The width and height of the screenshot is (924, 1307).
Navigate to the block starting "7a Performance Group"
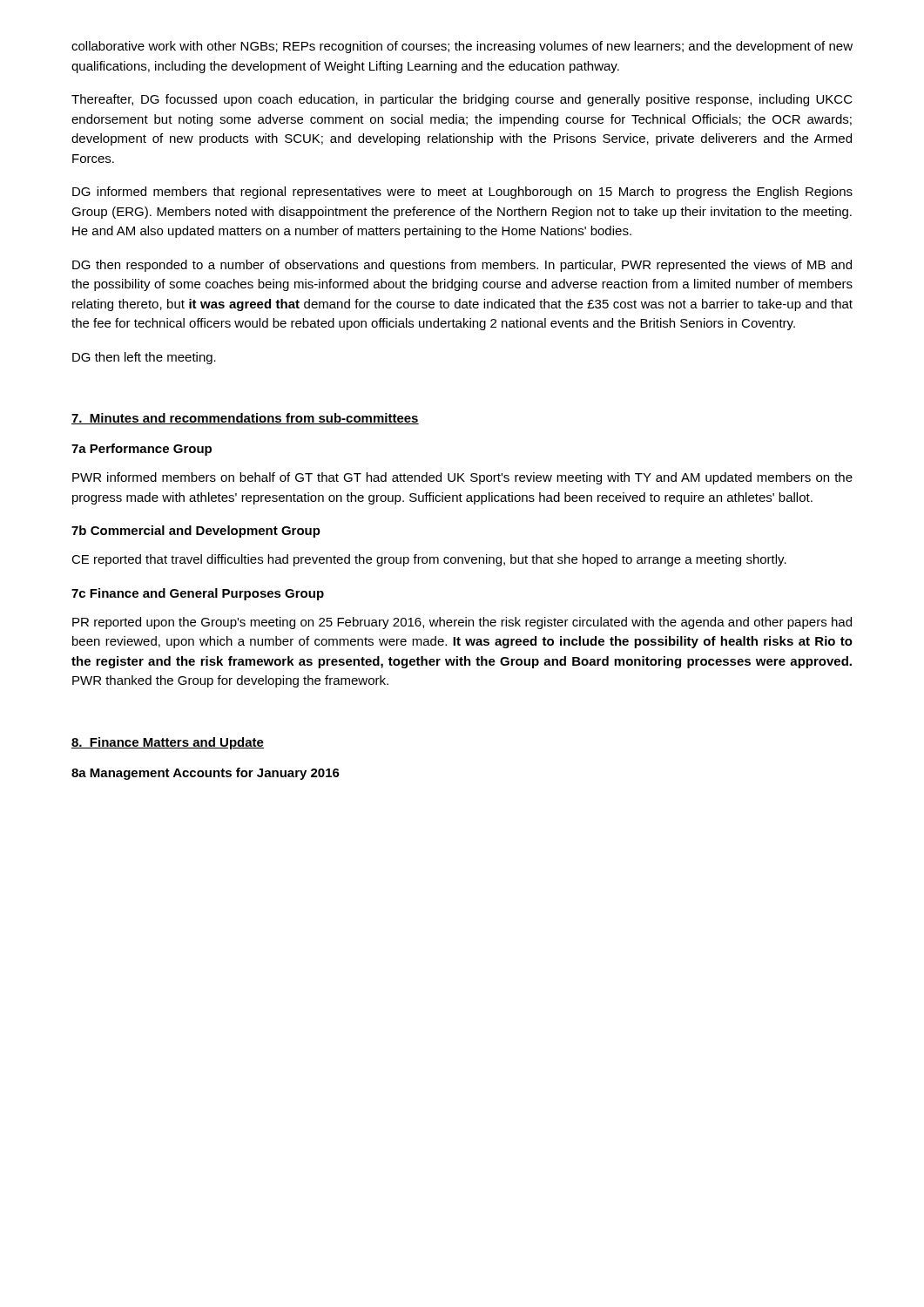[142, 448]
